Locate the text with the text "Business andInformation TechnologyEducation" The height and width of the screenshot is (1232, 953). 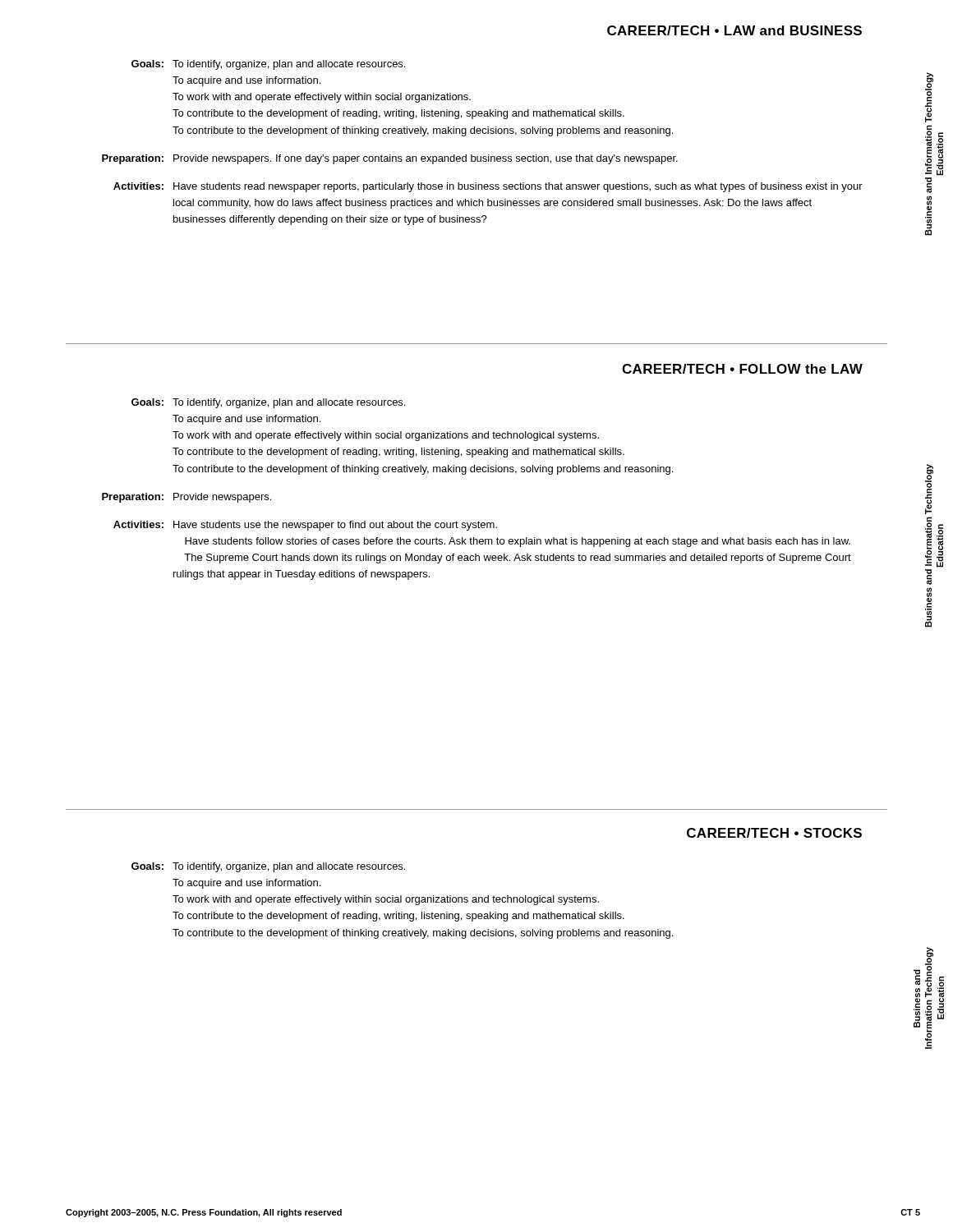929,998
